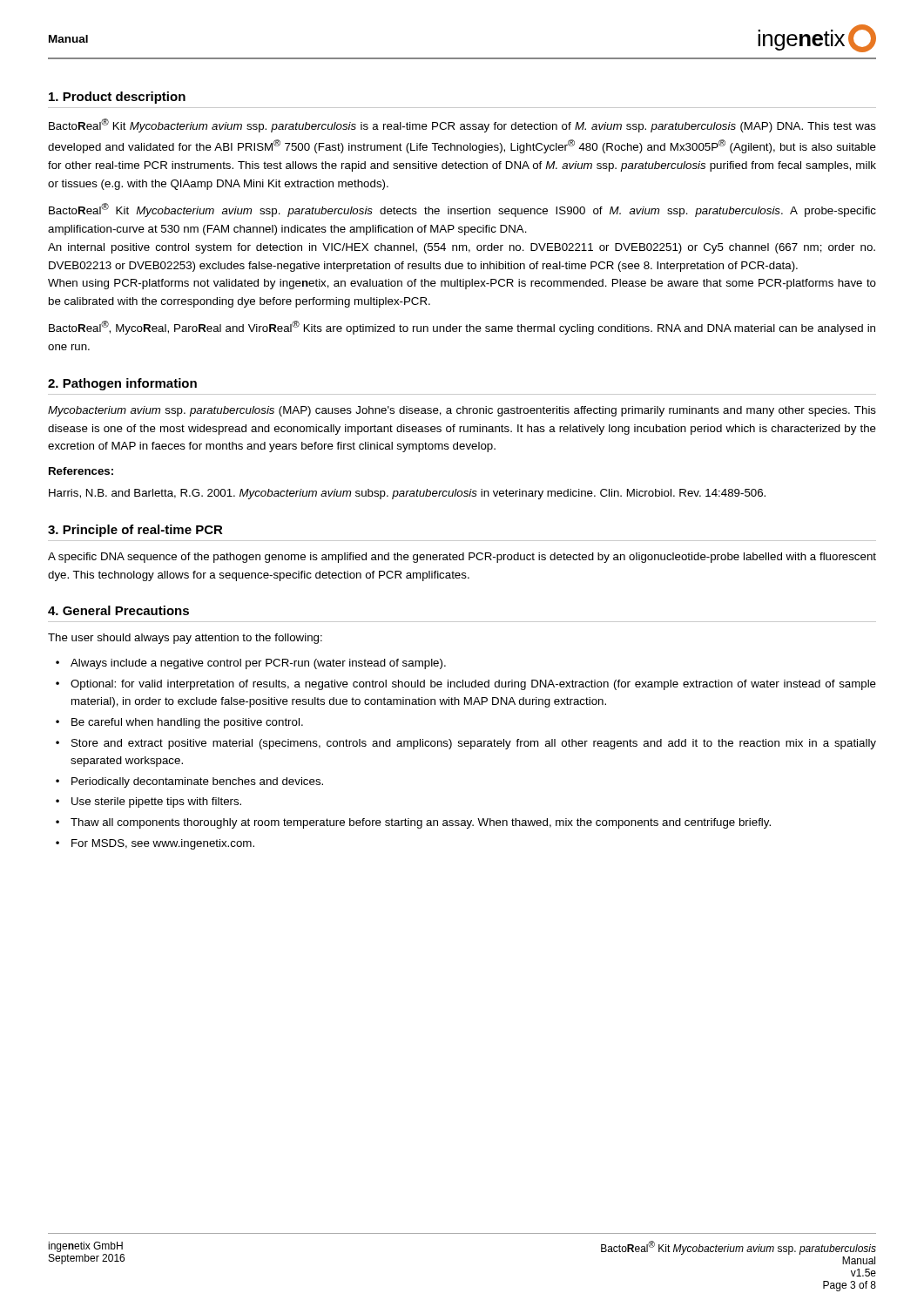Locate the list item that reads "• Use sterile pipette"

(148, 802)
